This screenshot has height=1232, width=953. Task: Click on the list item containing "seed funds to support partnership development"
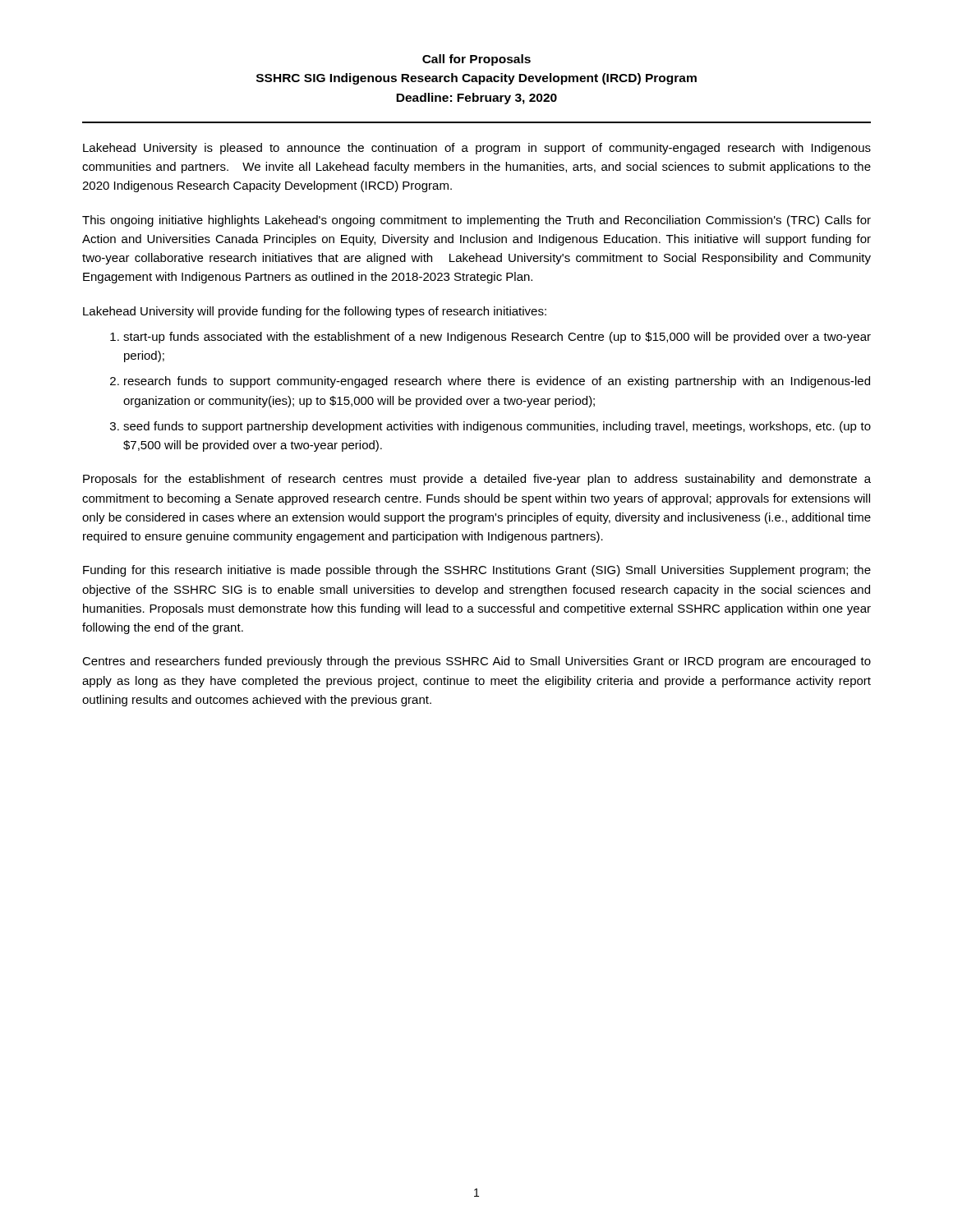(x=497, y=435)
